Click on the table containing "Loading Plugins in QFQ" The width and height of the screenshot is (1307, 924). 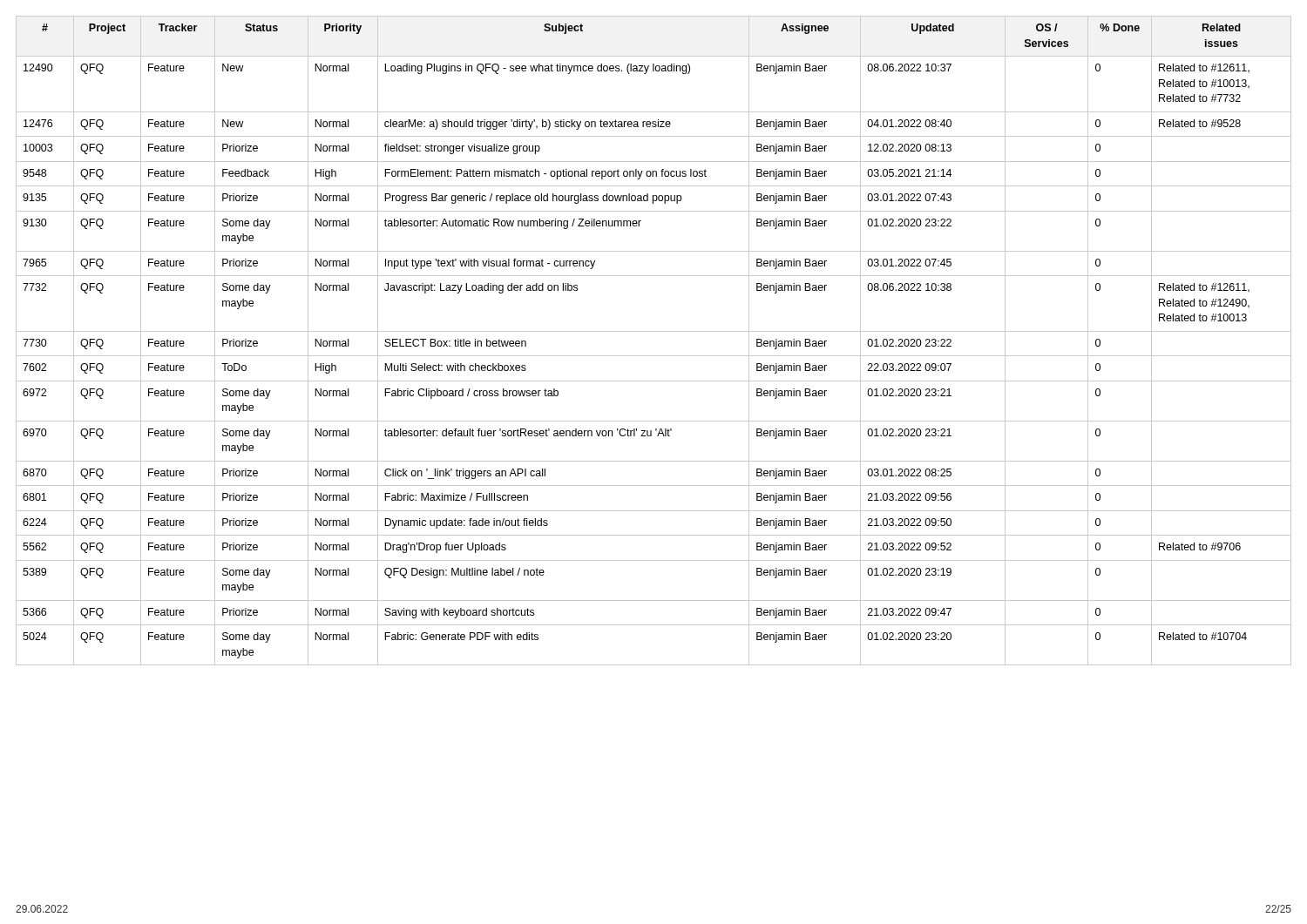[654, 341]
